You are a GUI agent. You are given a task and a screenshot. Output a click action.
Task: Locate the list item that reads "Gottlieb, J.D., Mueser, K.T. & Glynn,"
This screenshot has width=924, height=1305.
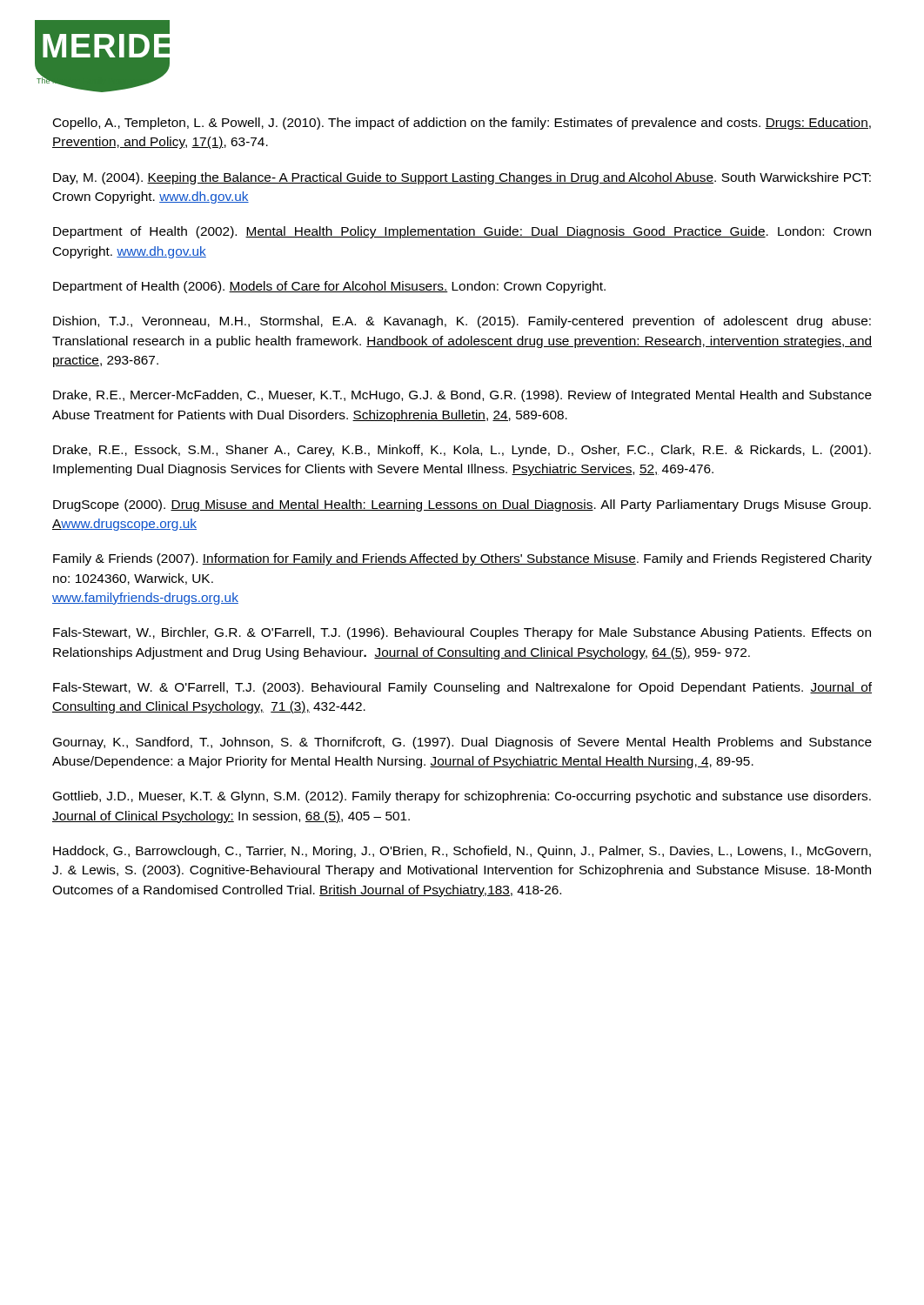point(462,806)
